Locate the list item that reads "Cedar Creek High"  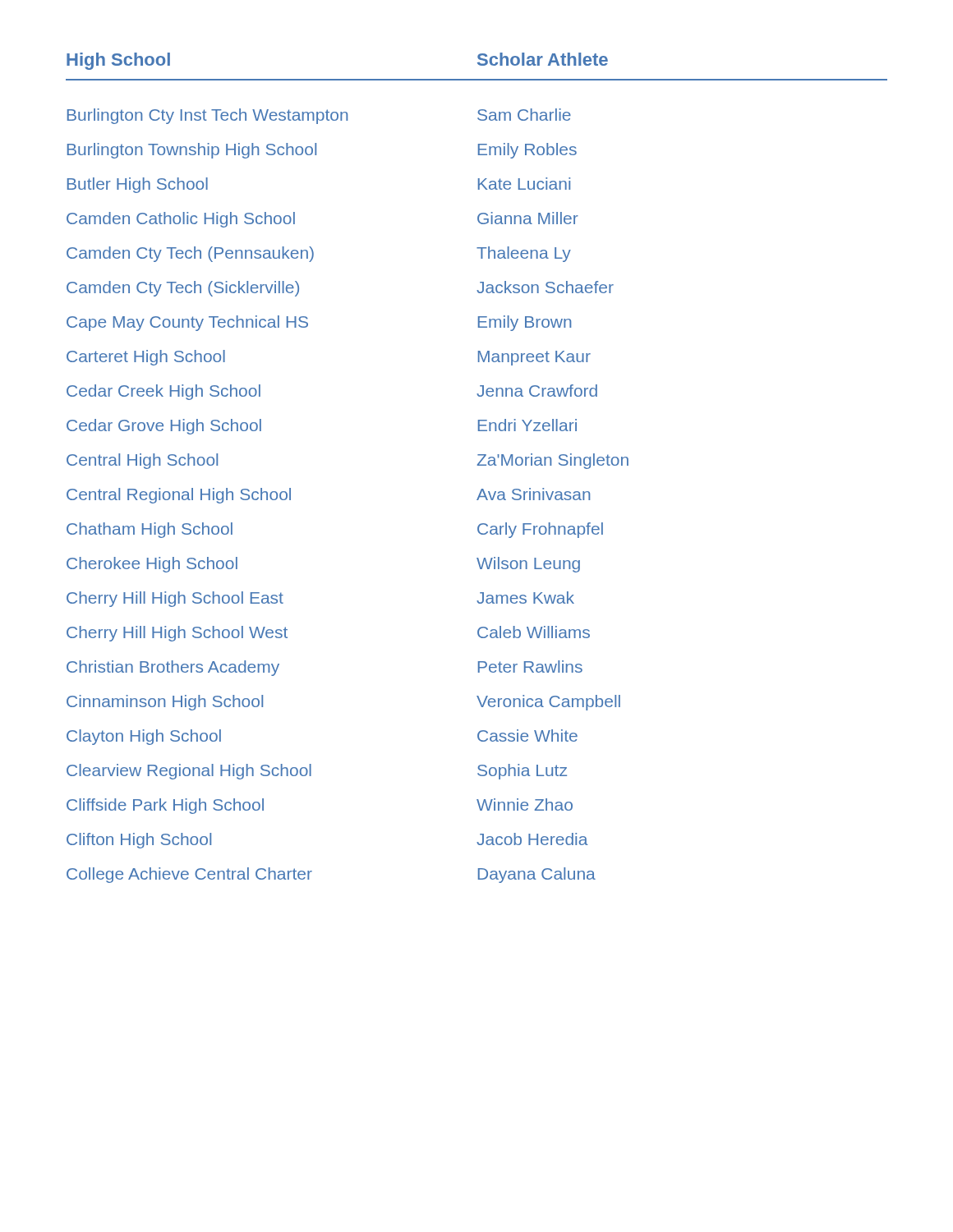click(476, 391)
